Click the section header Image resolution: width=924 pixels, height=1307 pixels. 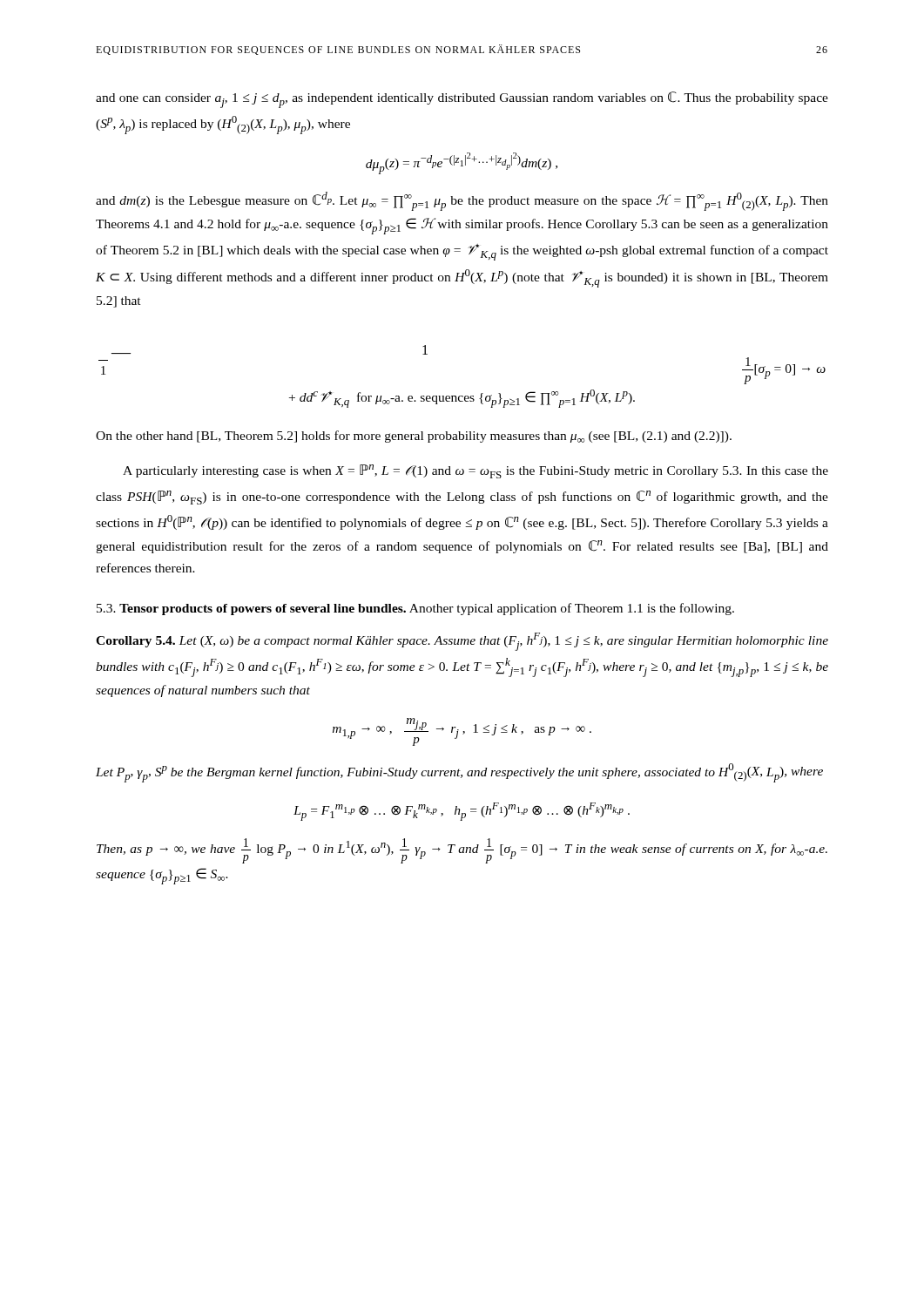(x=462, y=608)
